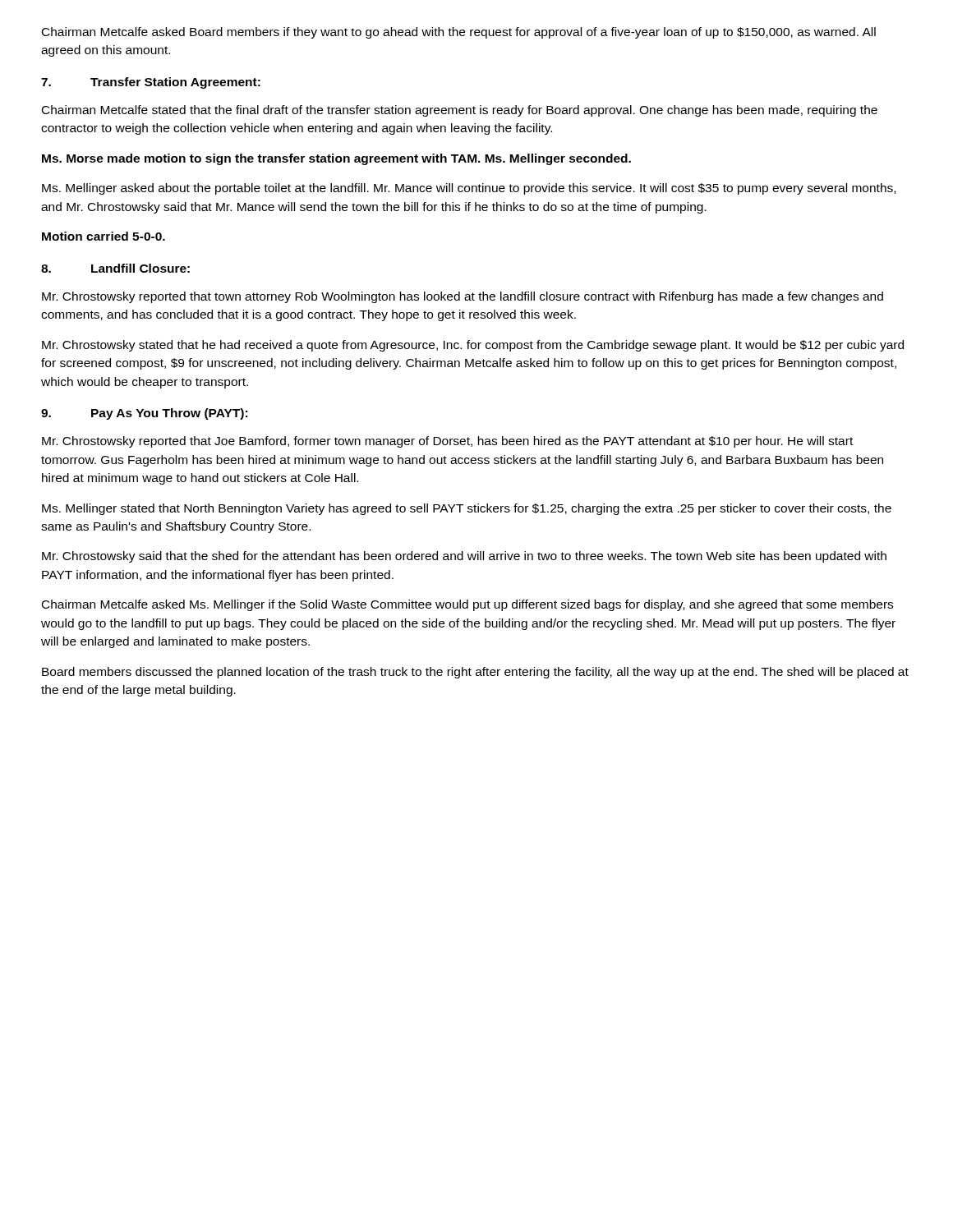
Task: Locate the block of text that opens with "Ms. Mellinger stated that North Bennington Variety"
Action: pyautogui.click(x=466, y=517)
